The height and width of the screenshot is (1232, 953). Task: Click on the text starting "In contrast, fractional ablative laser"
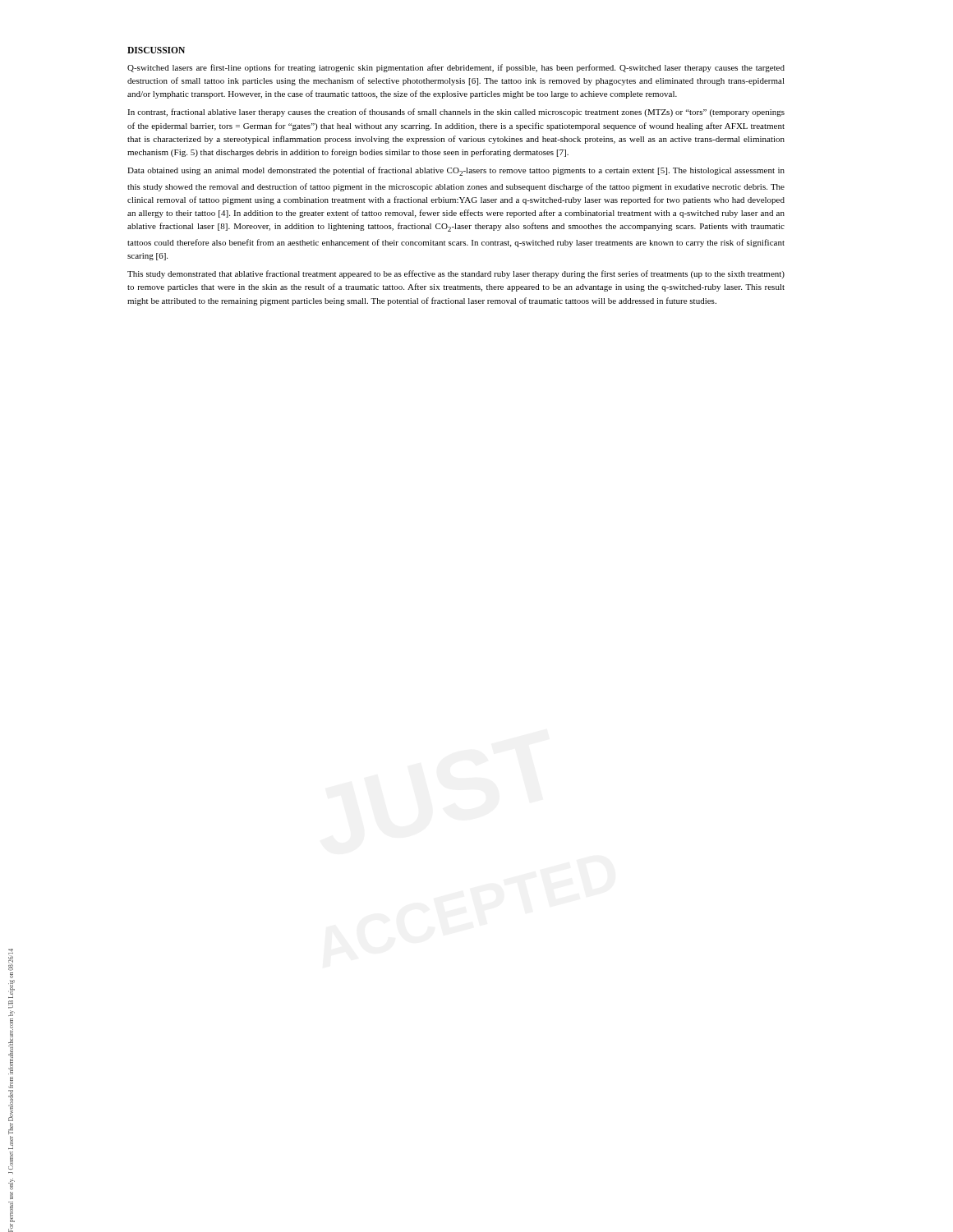pos(456,132)
